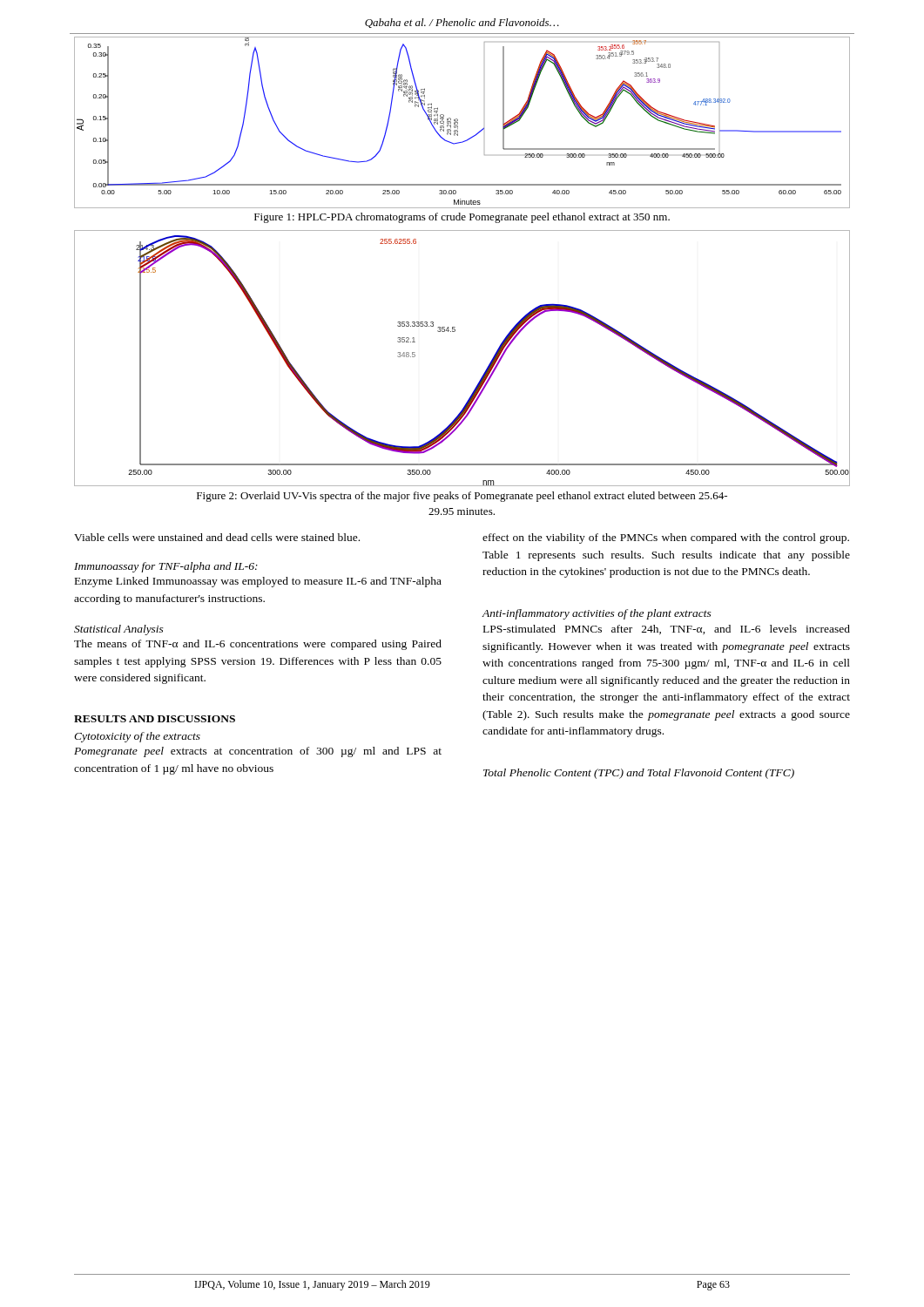Locate the block of text that opens with "The means of TNF-α"
This screenshot has height=1307, width=924.
click(258, 660)
